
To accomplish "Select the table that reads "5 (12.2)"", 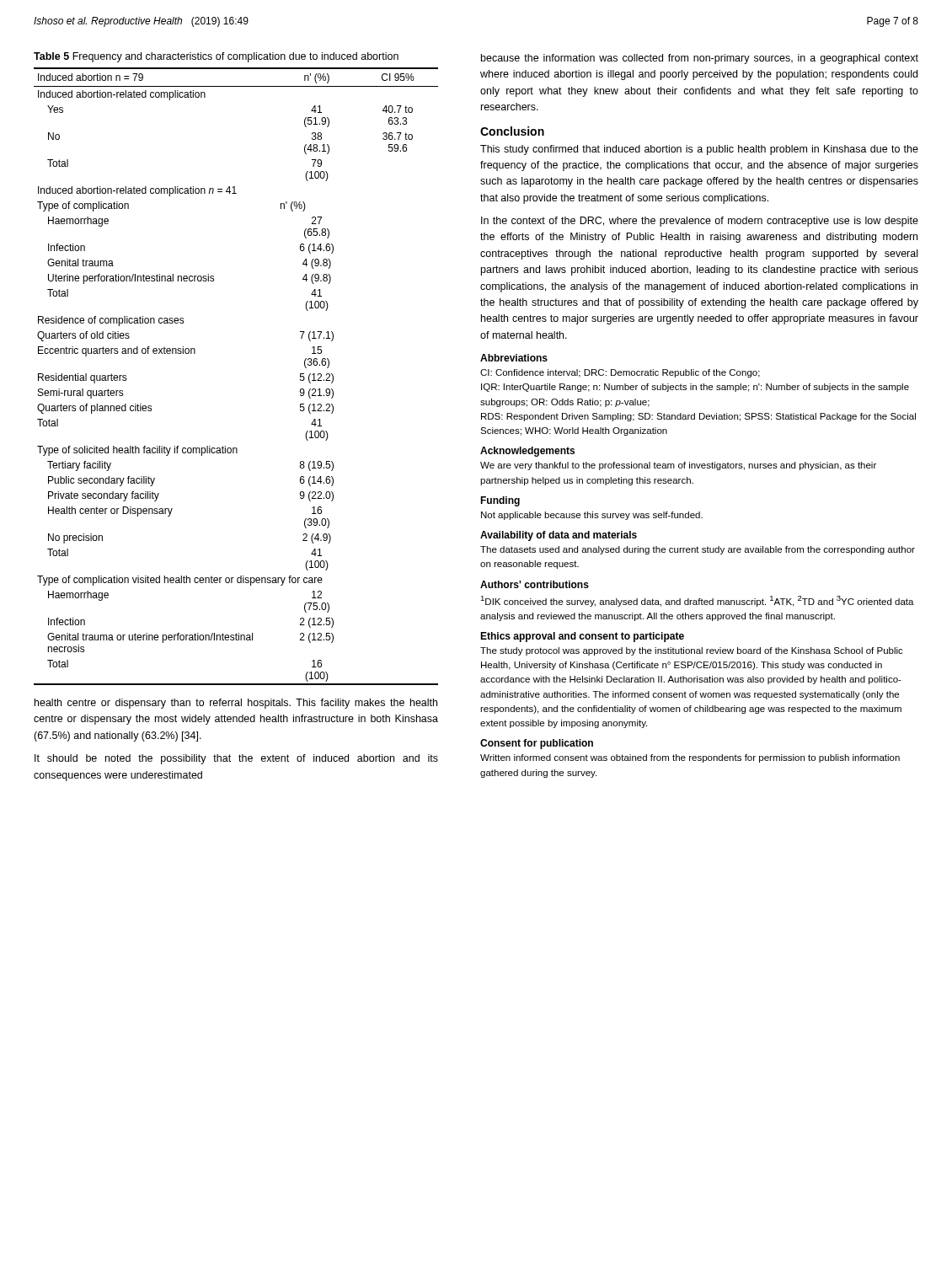I will [x=236, y=376].
